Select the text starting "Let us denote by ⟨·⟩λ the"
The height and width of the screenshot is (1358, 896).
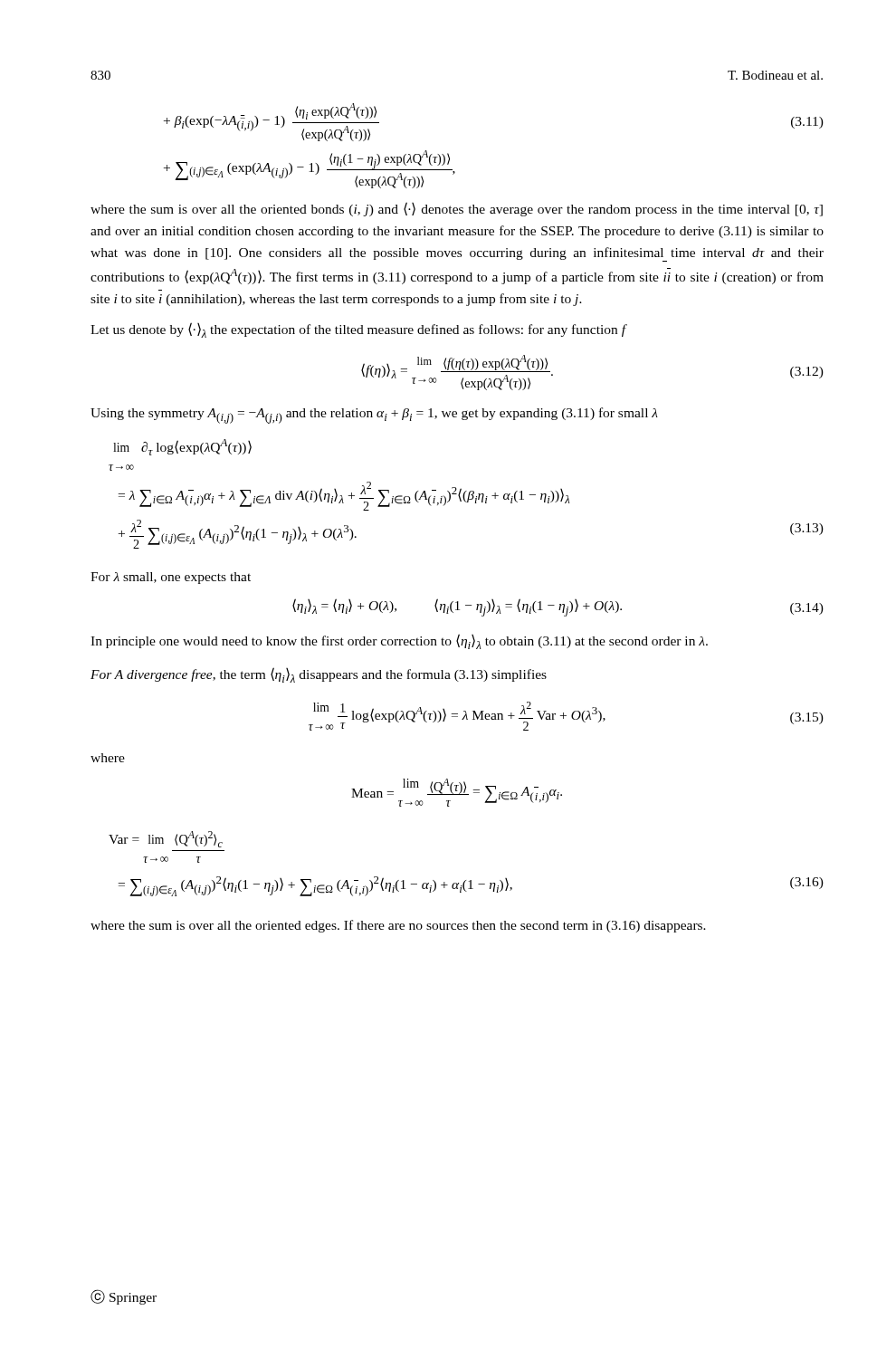click(x=358, y=331)
